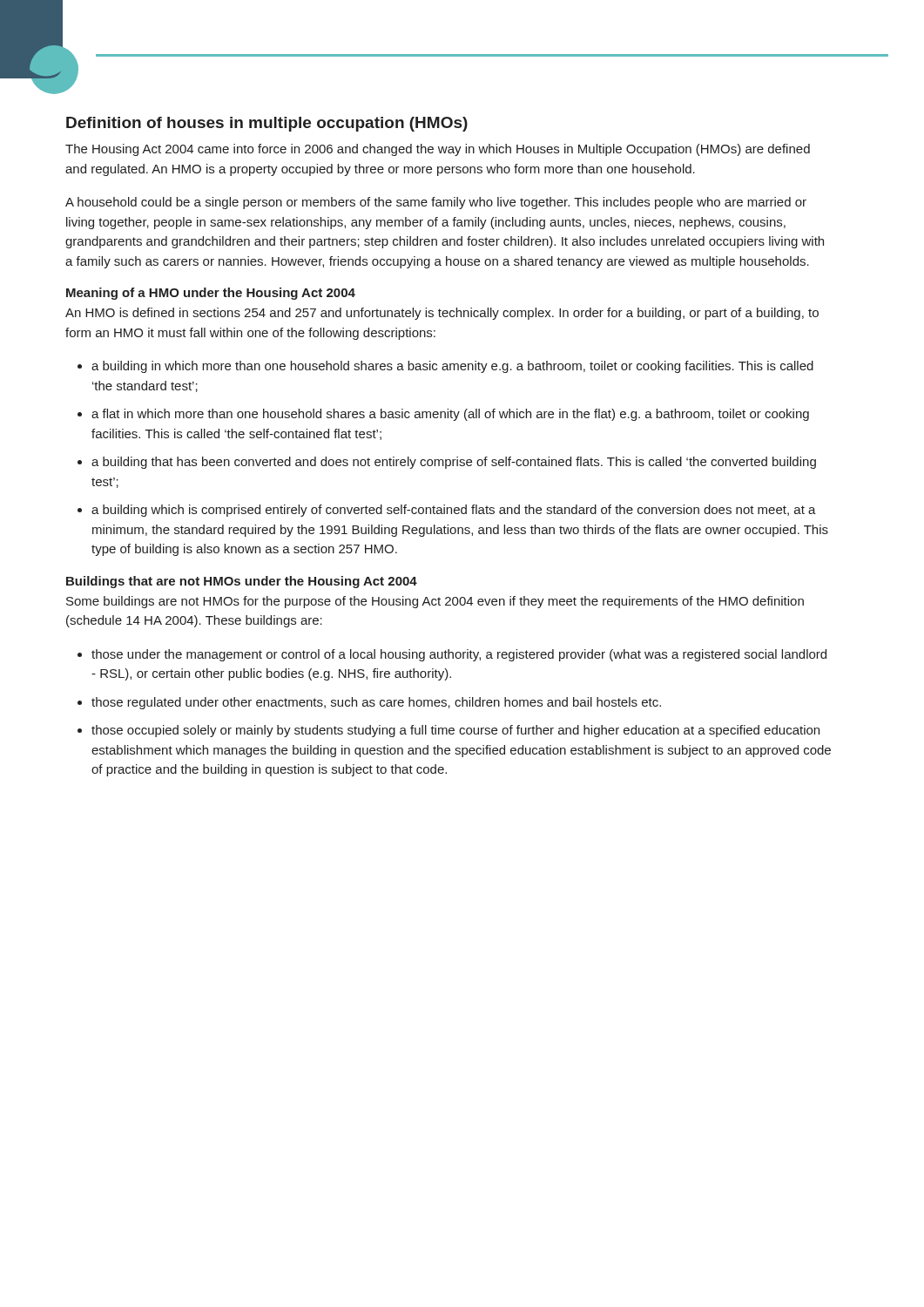Find the list item with the text "a building which is comprised"
The image size is (924, 1307).
coord(462,530)
